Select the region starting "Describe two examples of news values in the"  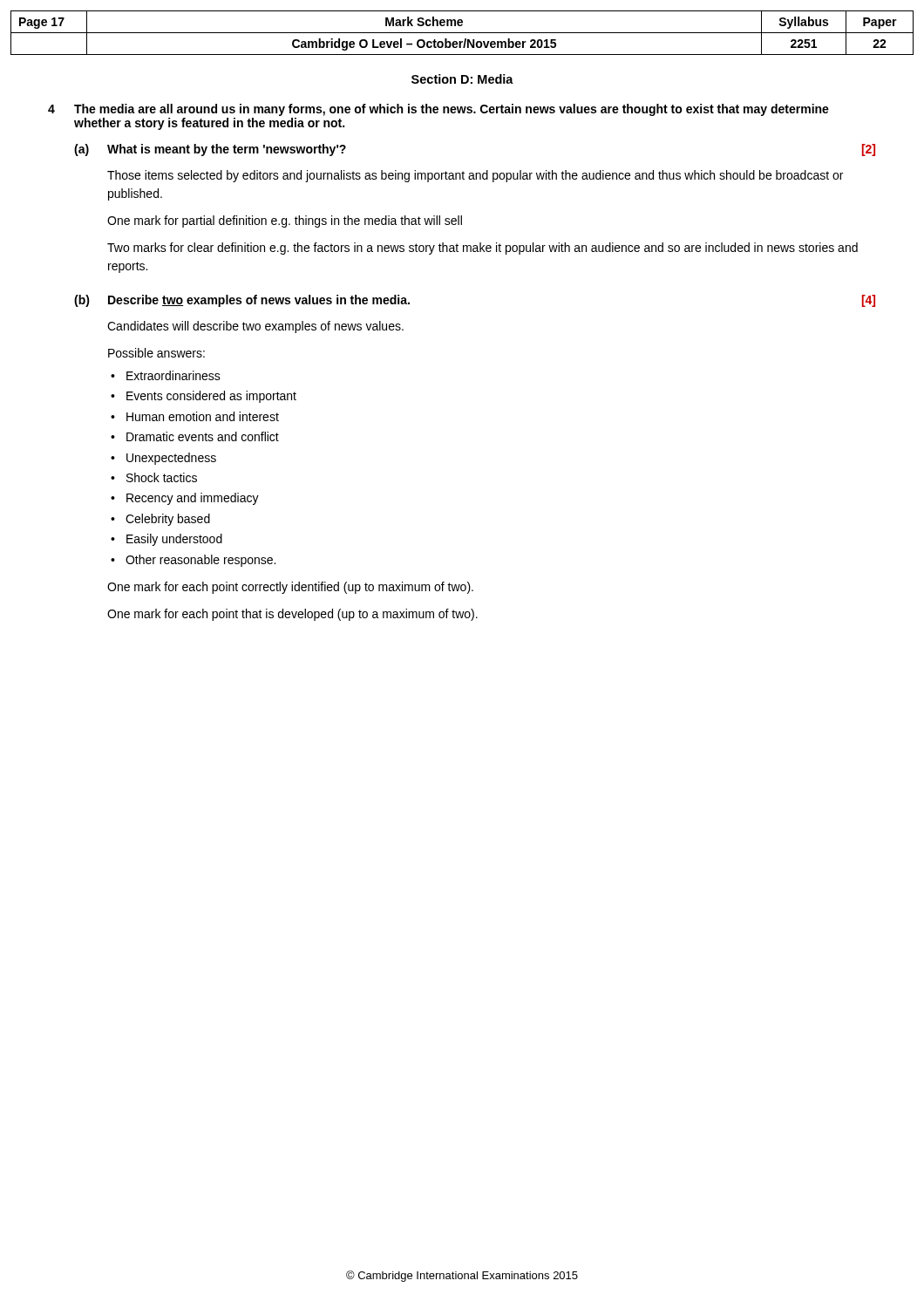point(263,300)
